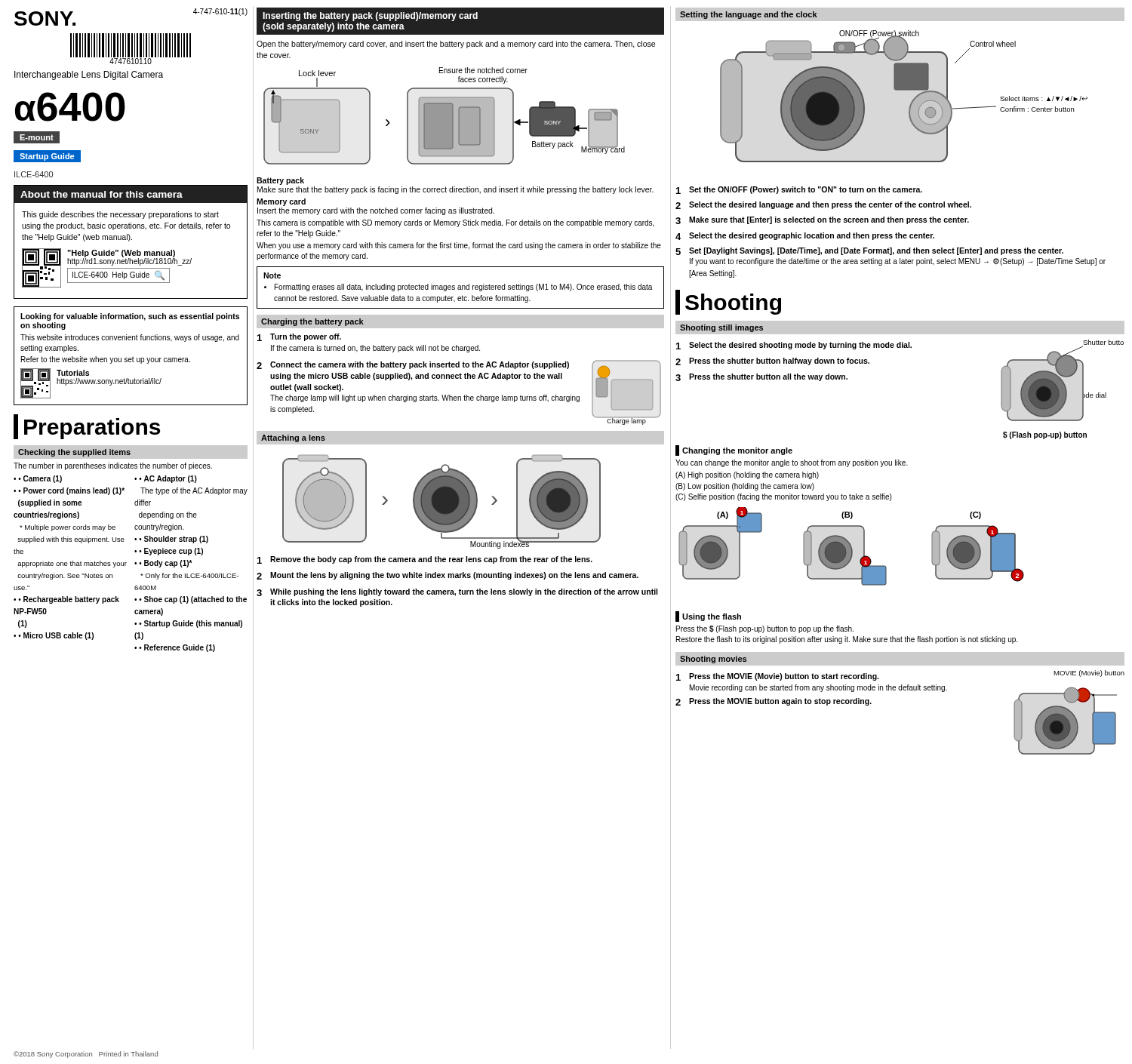1132x1064 pixels.
Task: Point to the text starting "$ (Flash pop-up) button"
Action: pos(1045,435)
